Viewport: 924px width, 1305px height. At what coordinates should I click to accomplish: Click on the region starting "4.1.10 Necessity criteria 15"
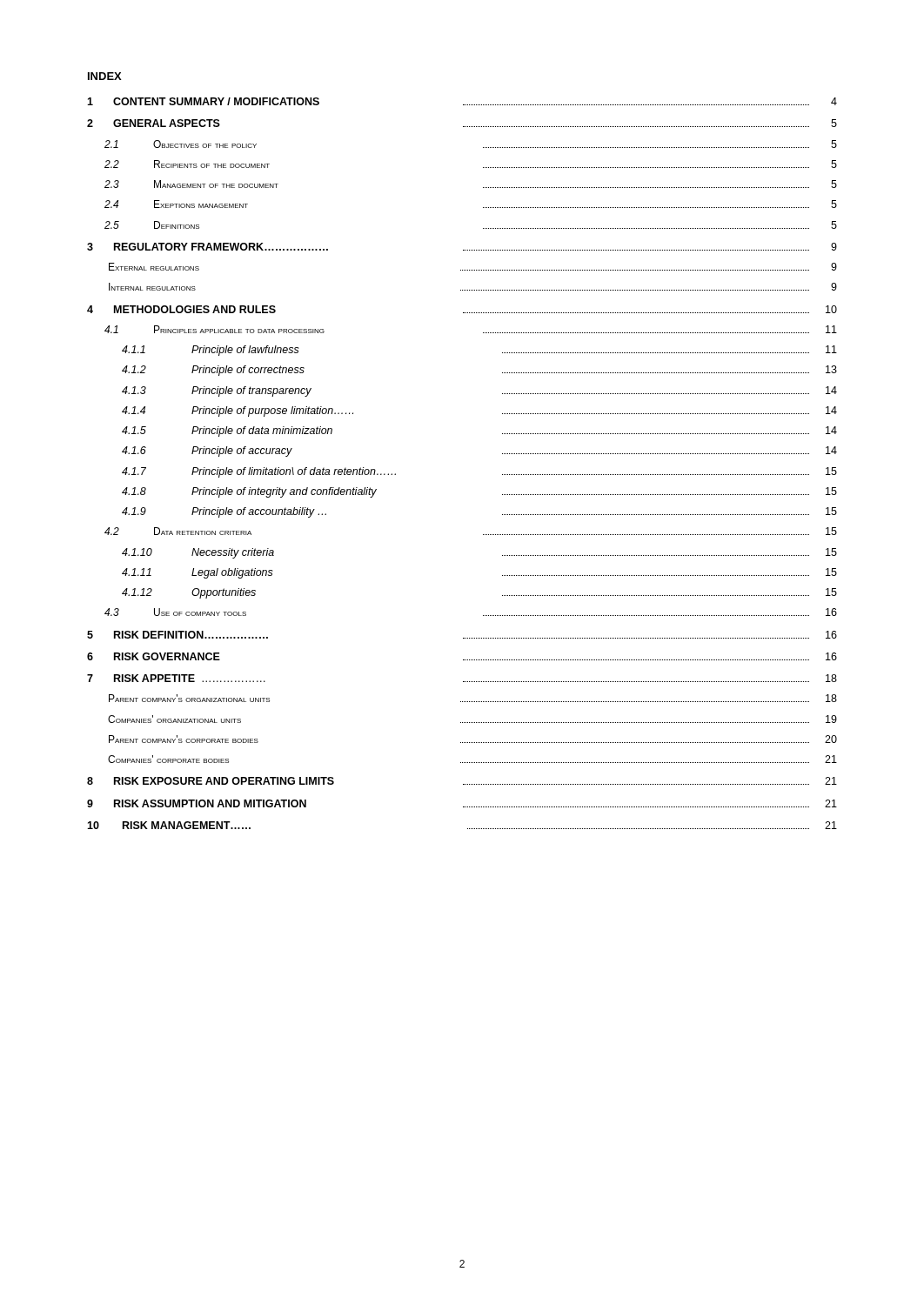coord(134,553)
